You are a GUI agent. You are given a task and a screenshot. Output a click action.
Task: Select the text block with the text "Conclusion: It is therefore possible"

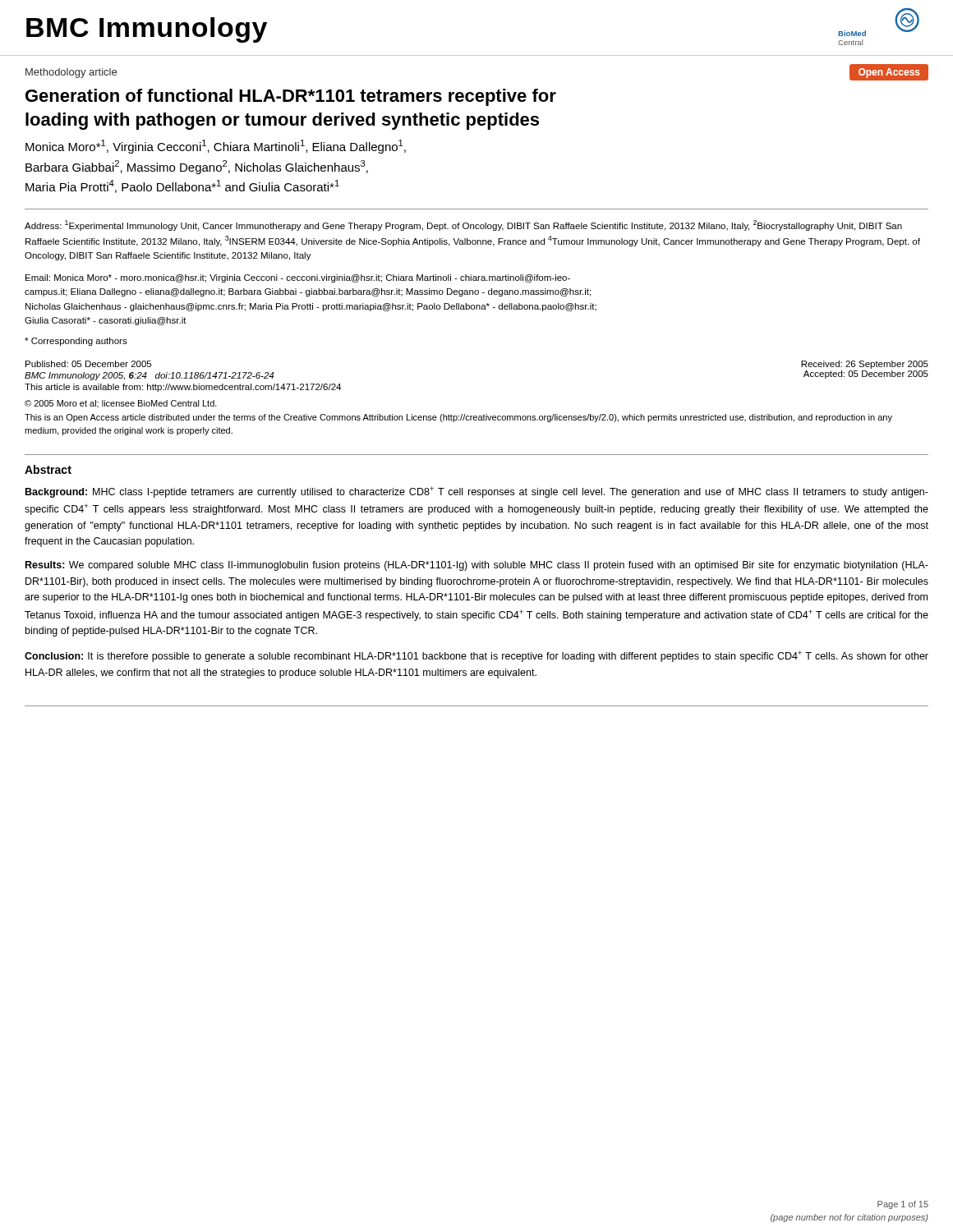476,664
